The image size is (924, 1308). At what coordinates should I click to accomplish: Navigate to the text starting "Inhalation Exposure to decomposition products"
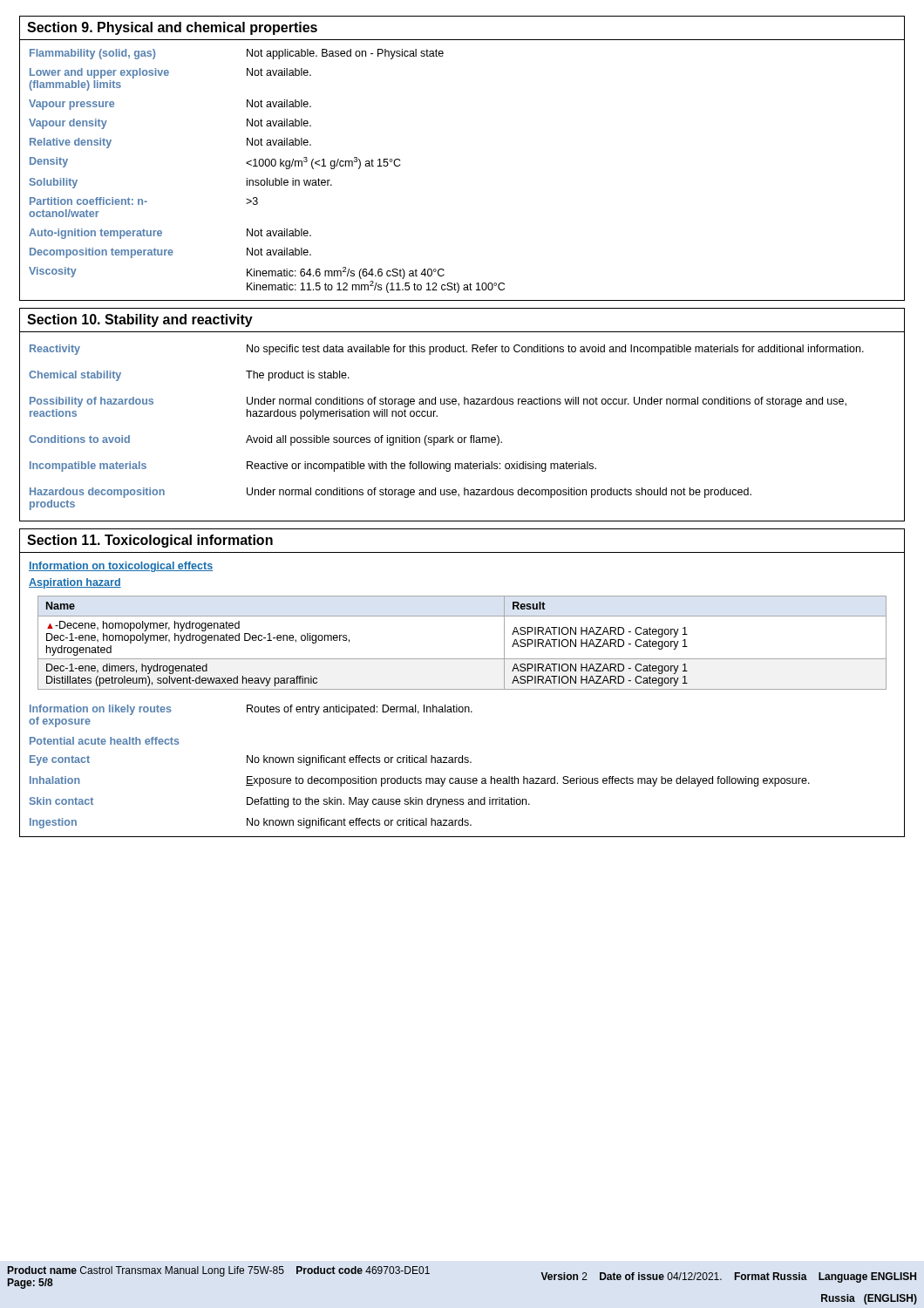(462, 781)
